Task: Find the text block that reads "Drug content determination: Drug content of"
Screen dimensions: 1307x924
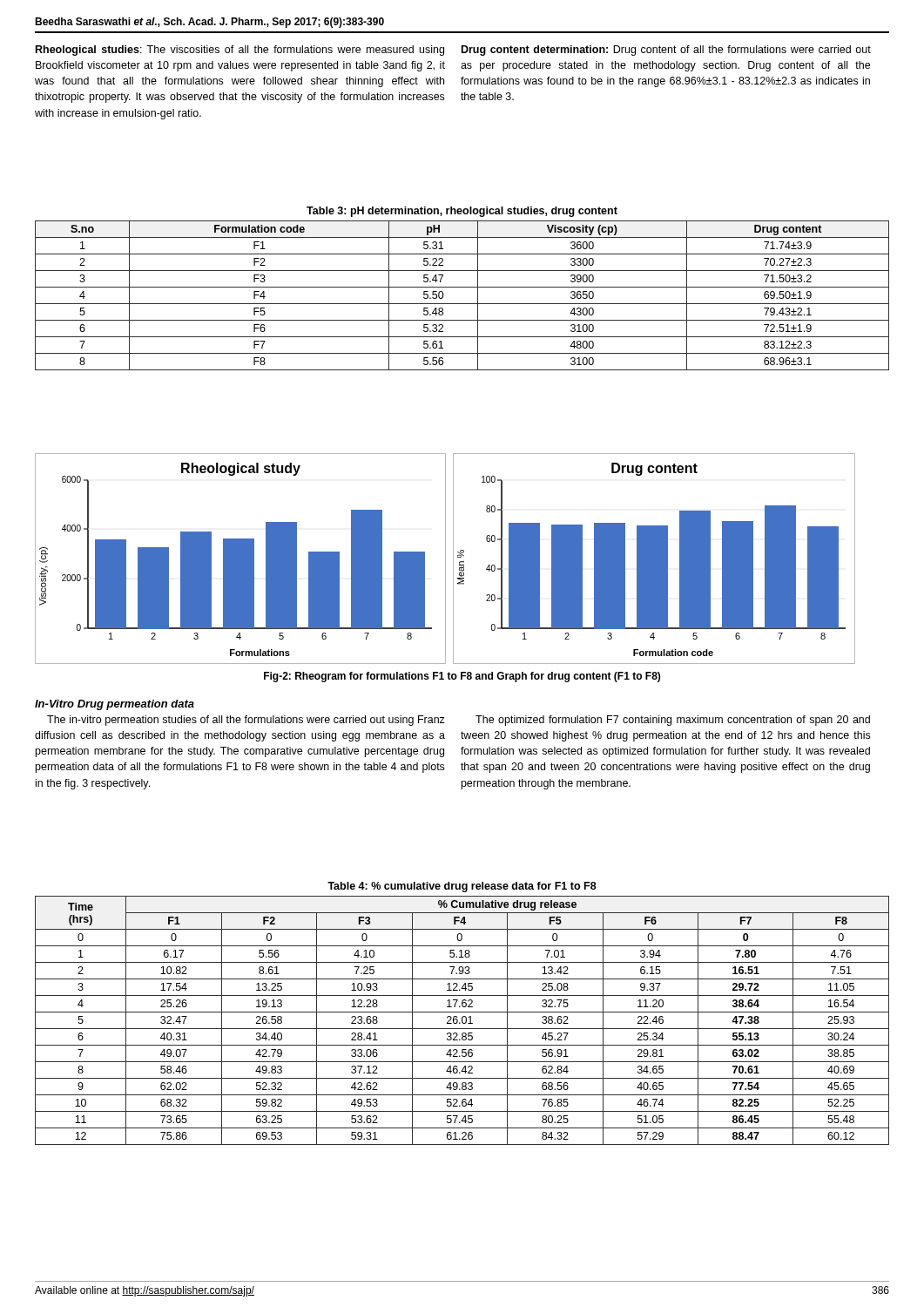Action: 666,73
